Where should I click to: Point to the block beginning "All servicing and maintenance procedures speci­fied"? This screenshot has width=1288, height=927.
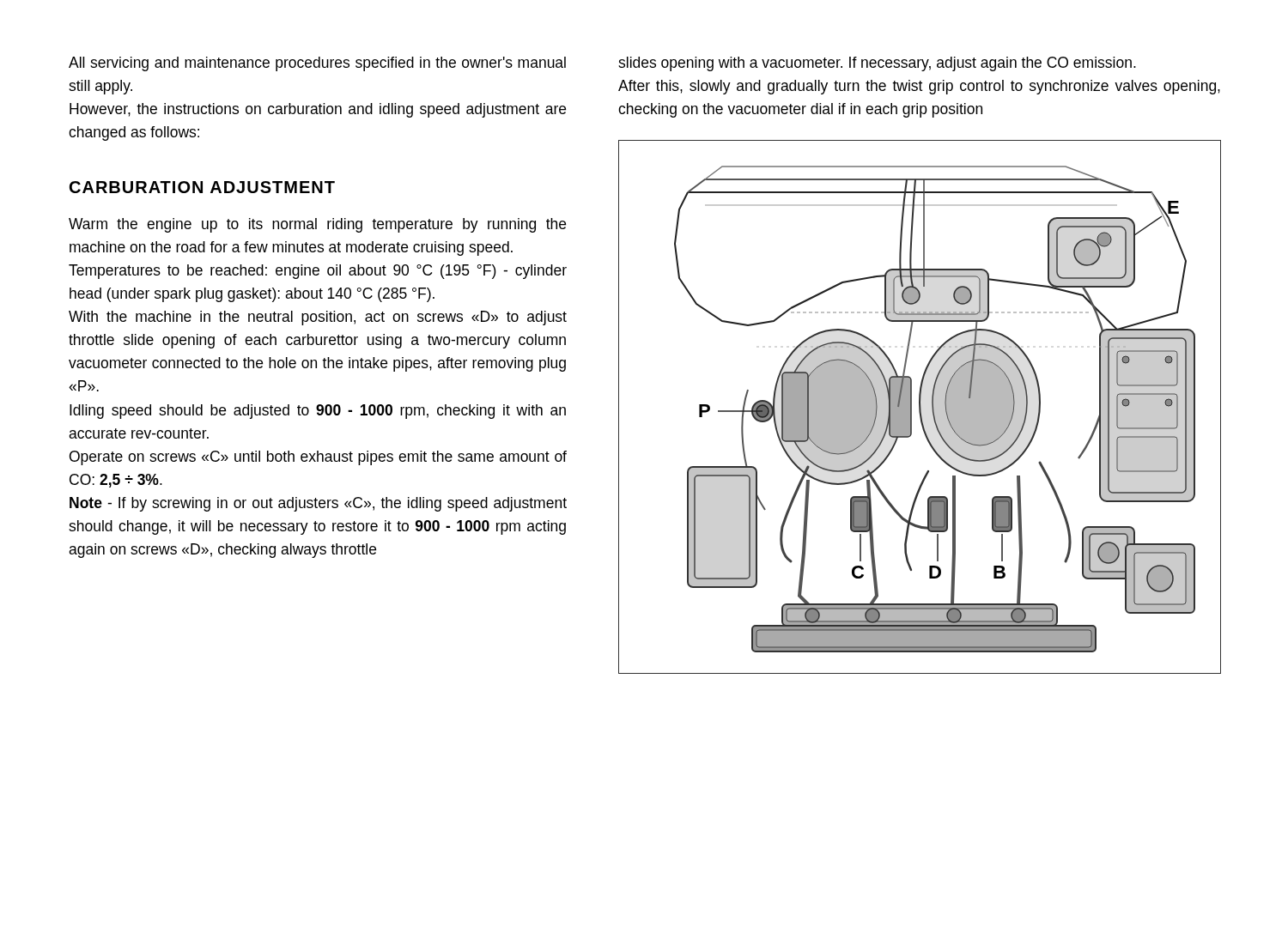tap(318, 98)
